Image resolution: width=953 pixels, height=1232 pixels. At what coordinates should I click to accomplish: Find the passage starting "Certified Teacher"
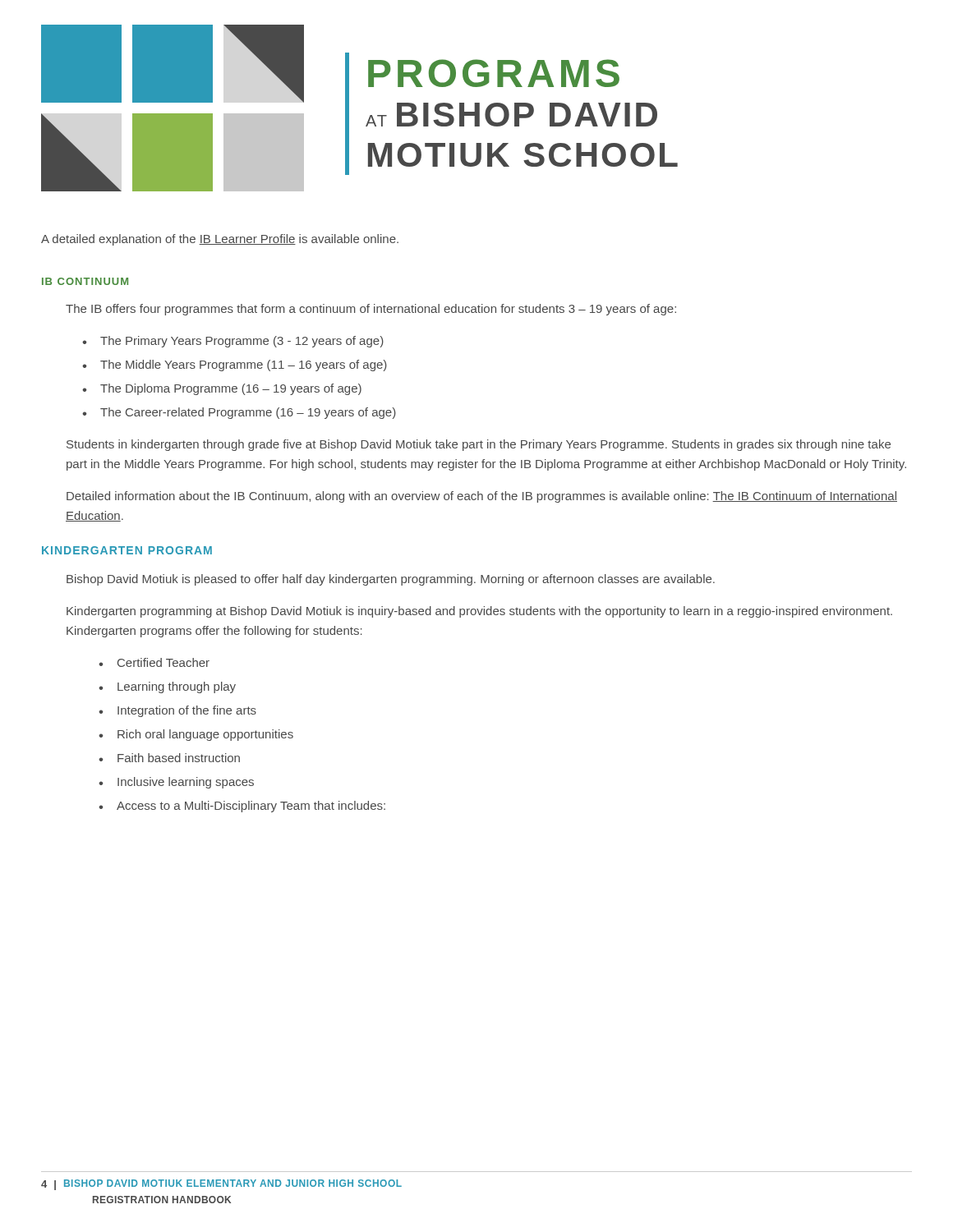(163, 662)
